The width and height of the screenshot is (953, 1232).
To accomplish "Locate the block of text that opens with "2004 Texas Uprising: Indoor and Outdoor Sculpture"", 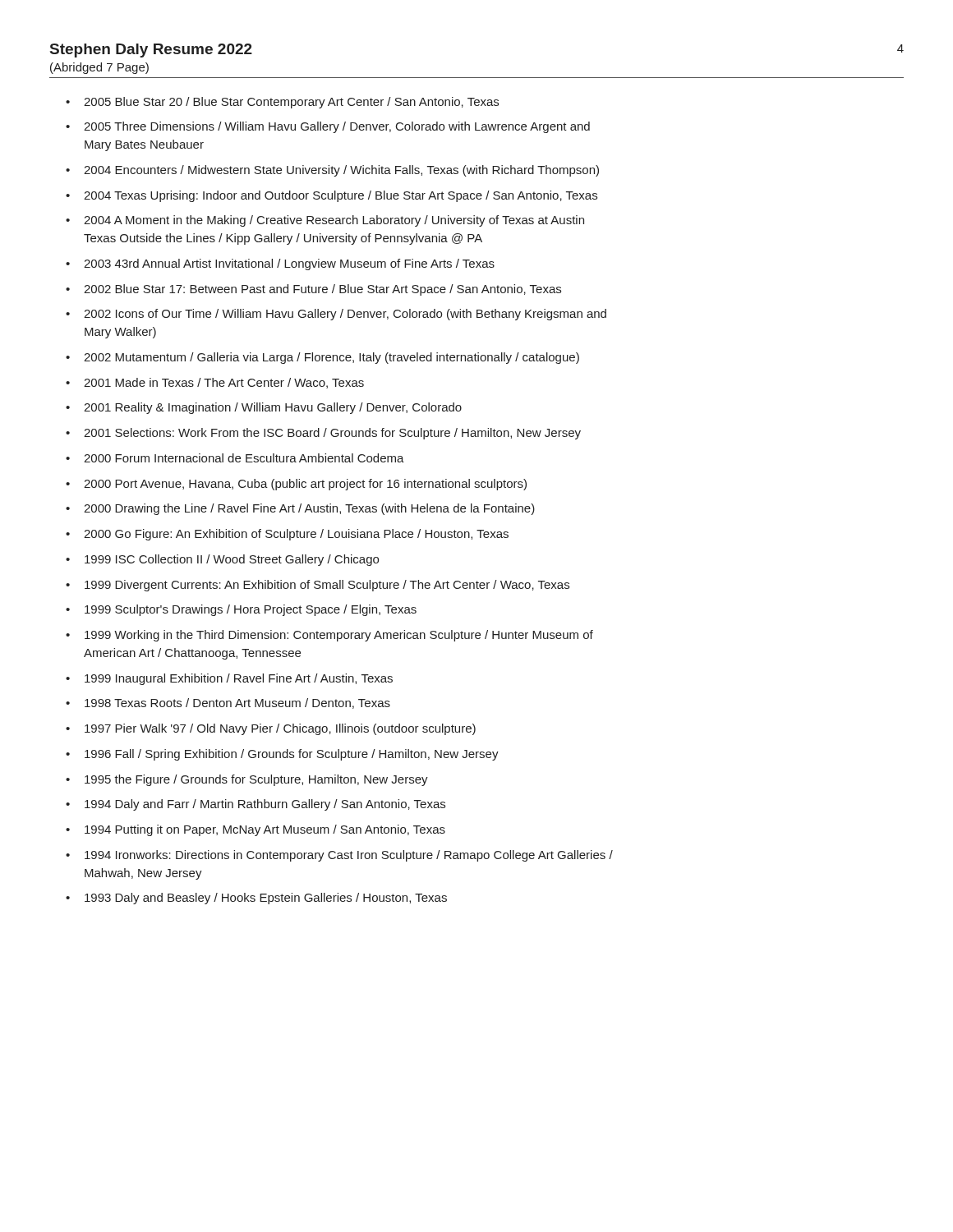I will tap(341, 195).
